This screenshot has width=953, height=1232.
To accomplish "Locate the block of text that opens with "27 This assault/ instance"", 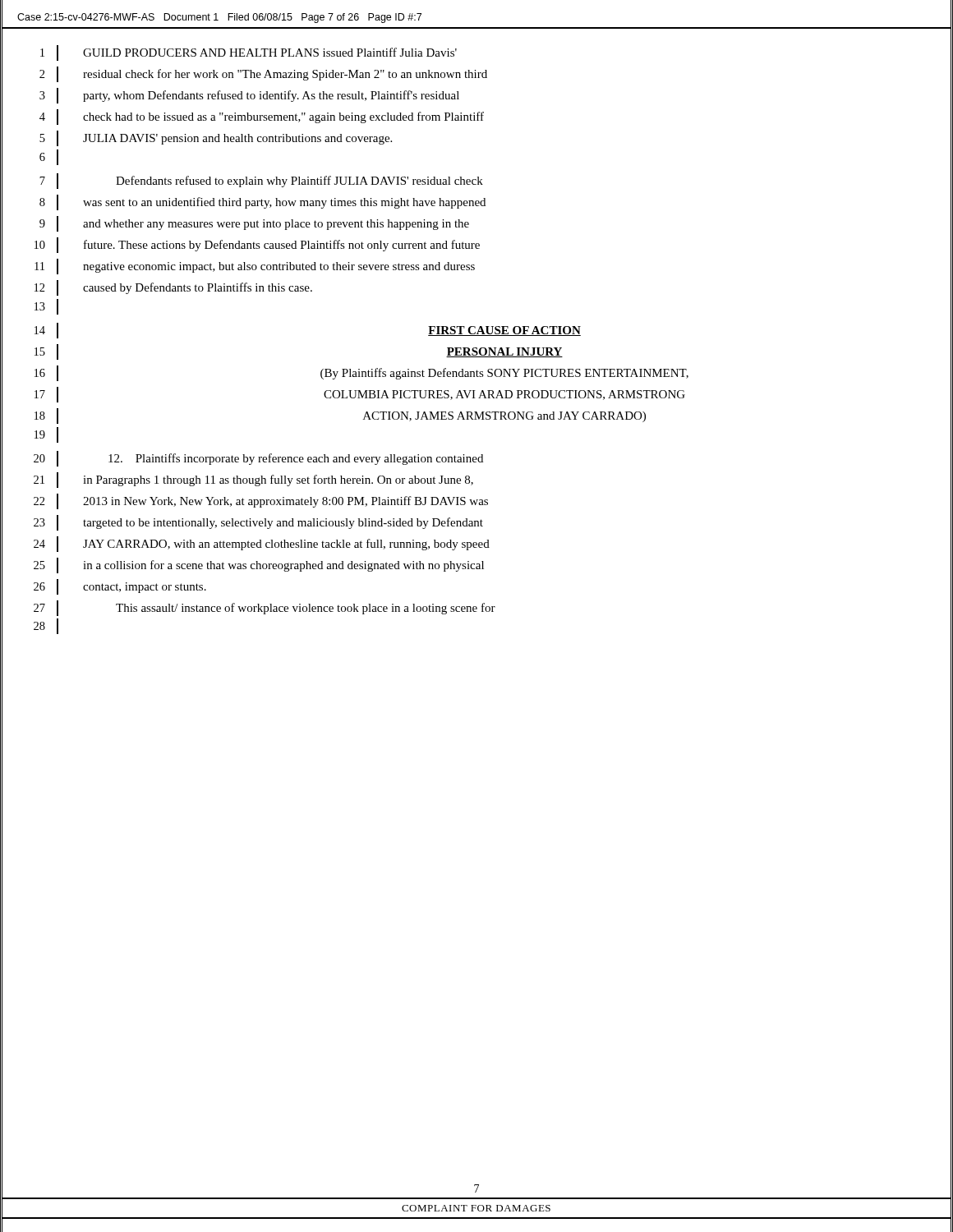I will 476,608.
